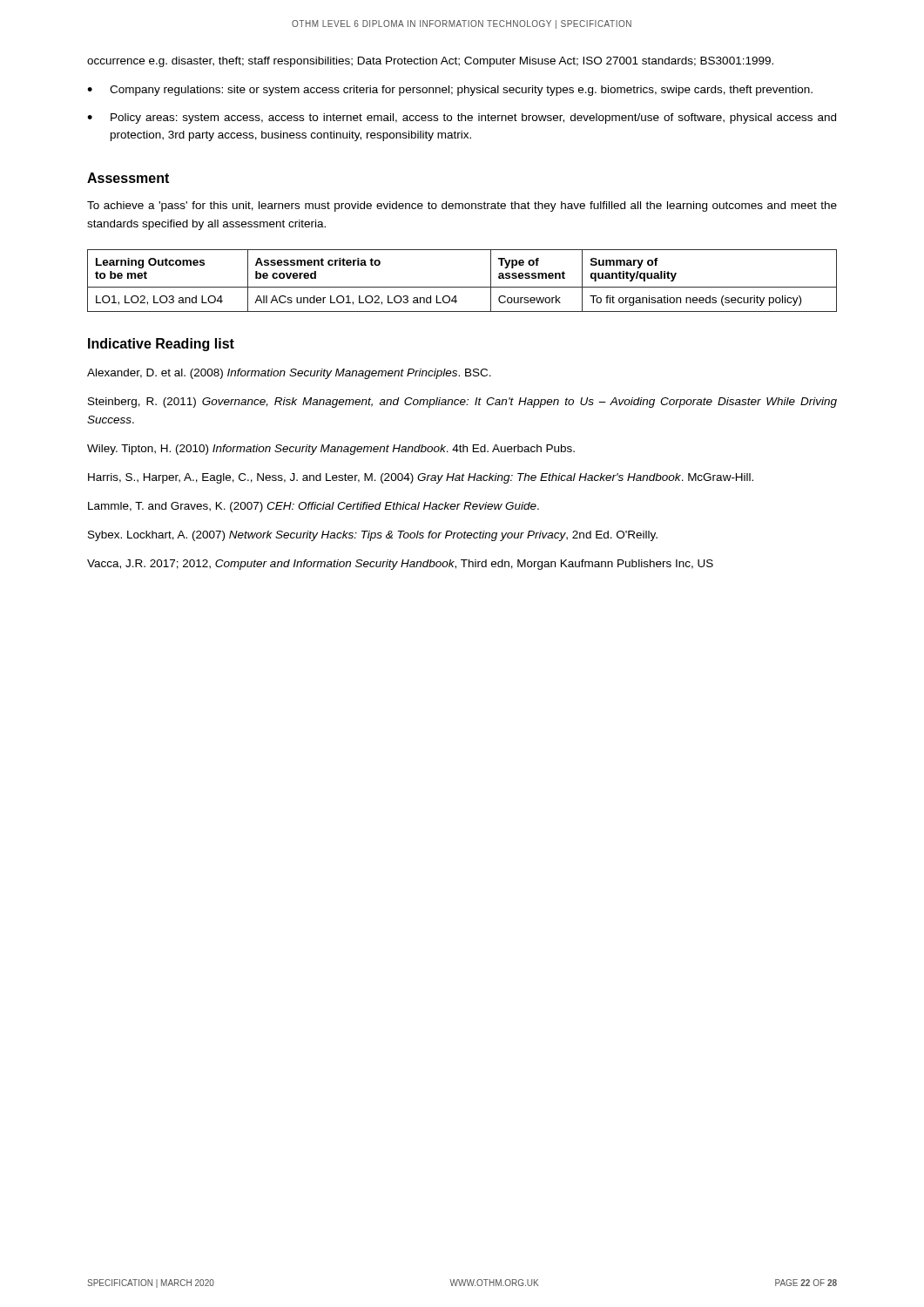
Task: Click the passage that begins "To achieve a 'pass' for this"
Action: coord(462,215)
